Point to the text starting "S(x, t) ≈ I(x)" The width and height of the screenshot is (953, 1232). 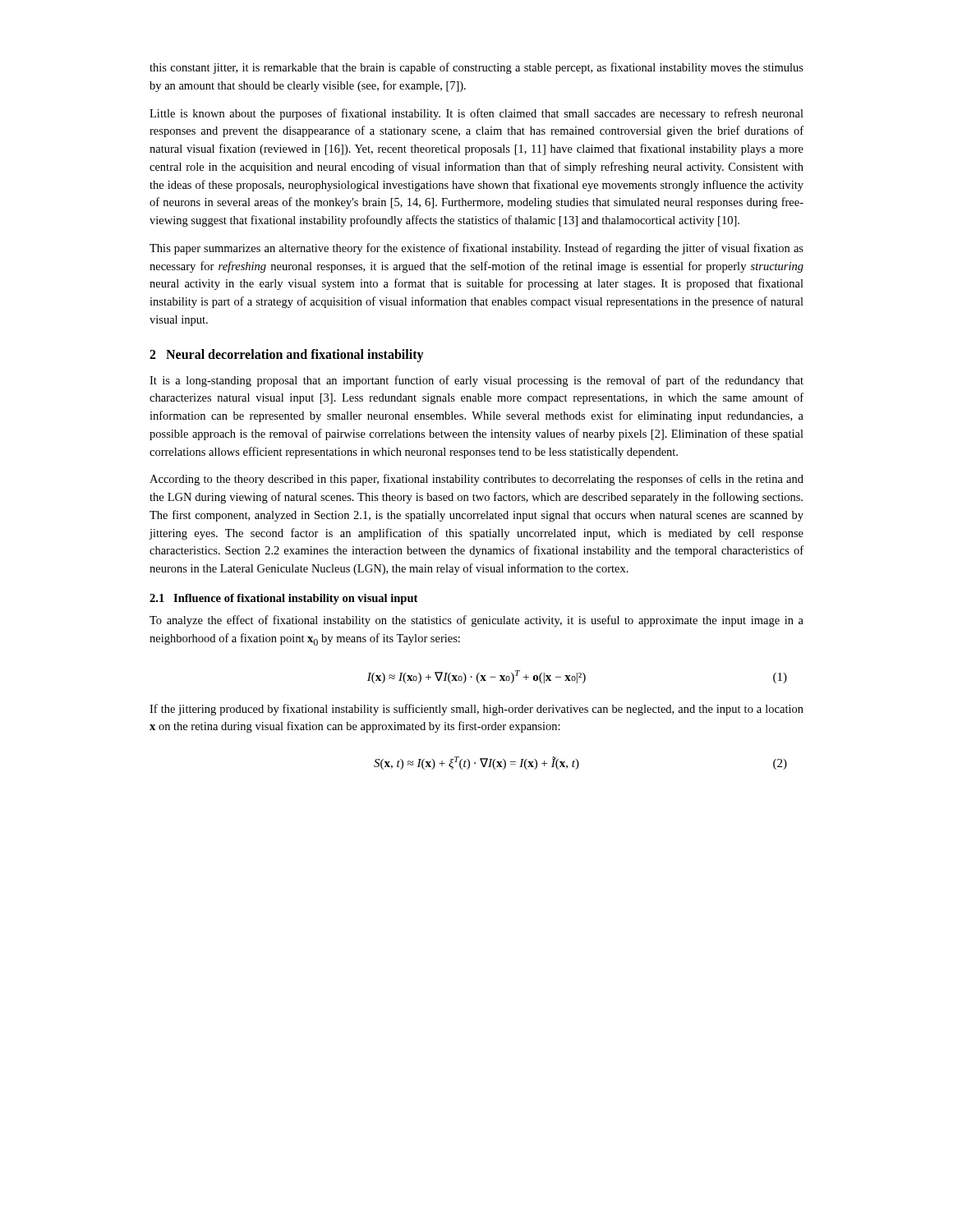tap(476, 763)
